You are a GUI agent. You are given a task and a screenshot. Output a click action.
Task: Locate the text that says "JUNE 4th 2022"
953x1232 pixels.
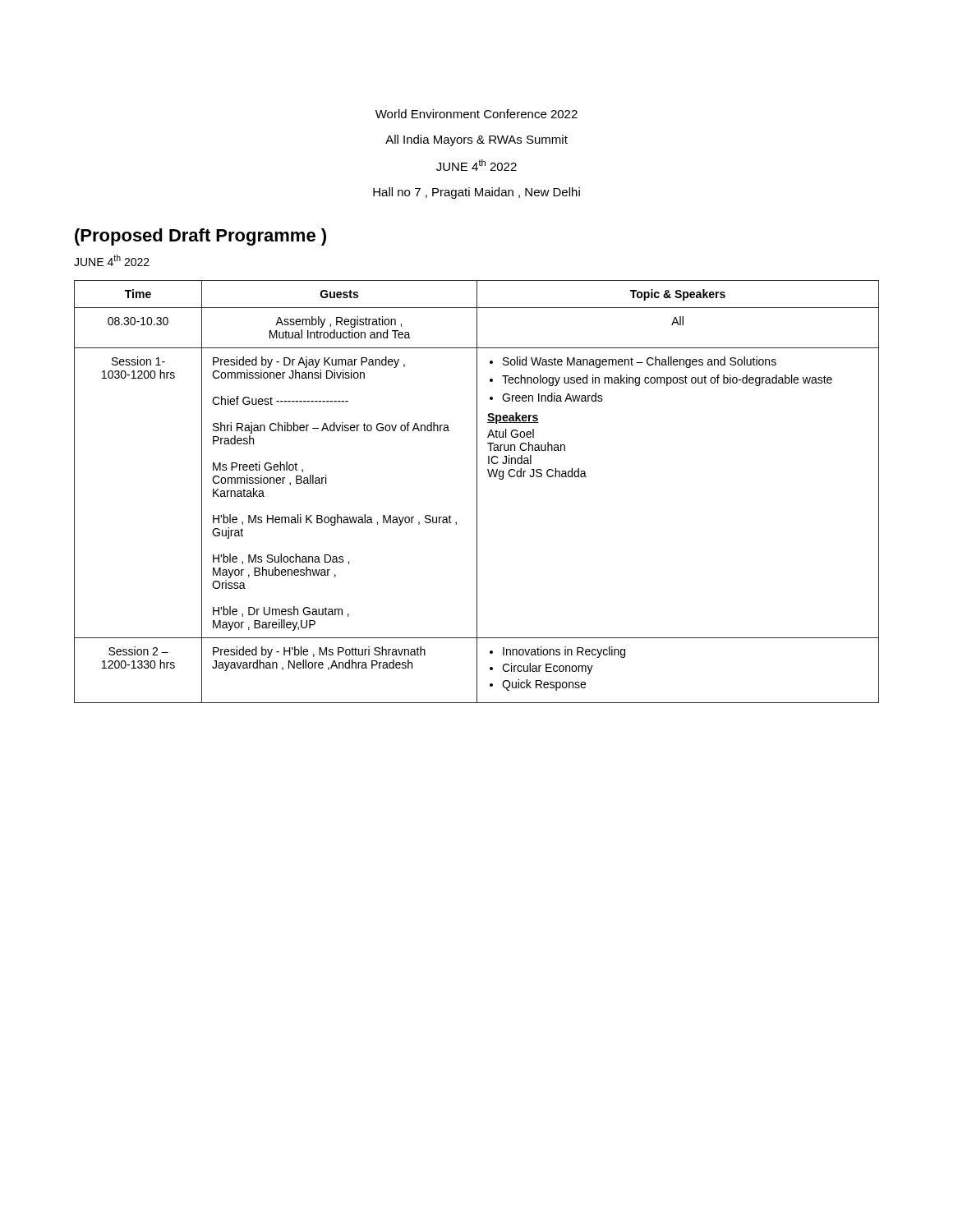tap(112, 261)
